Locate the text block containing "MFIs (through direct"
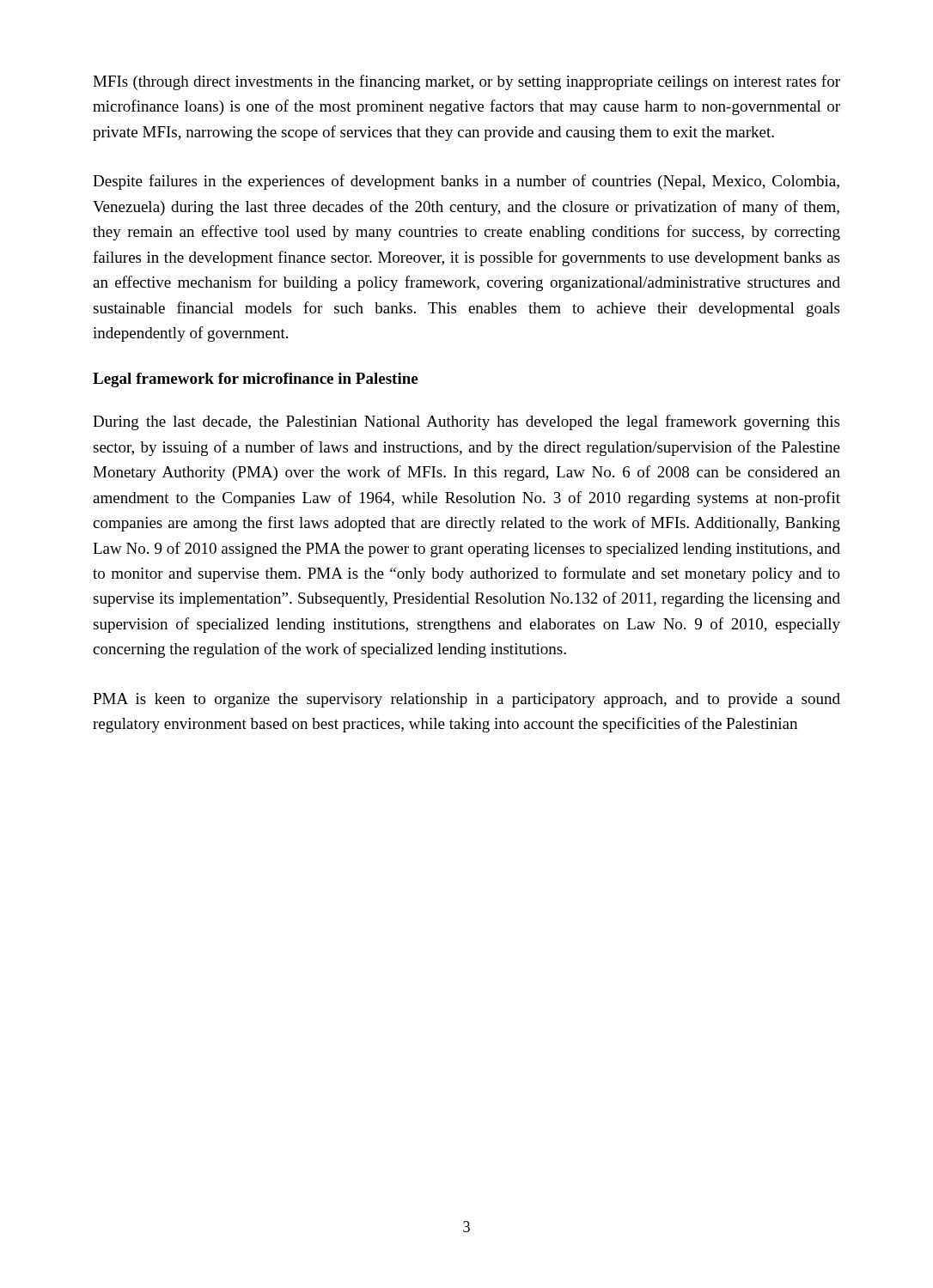The image size is (933, 1288). 466,106
